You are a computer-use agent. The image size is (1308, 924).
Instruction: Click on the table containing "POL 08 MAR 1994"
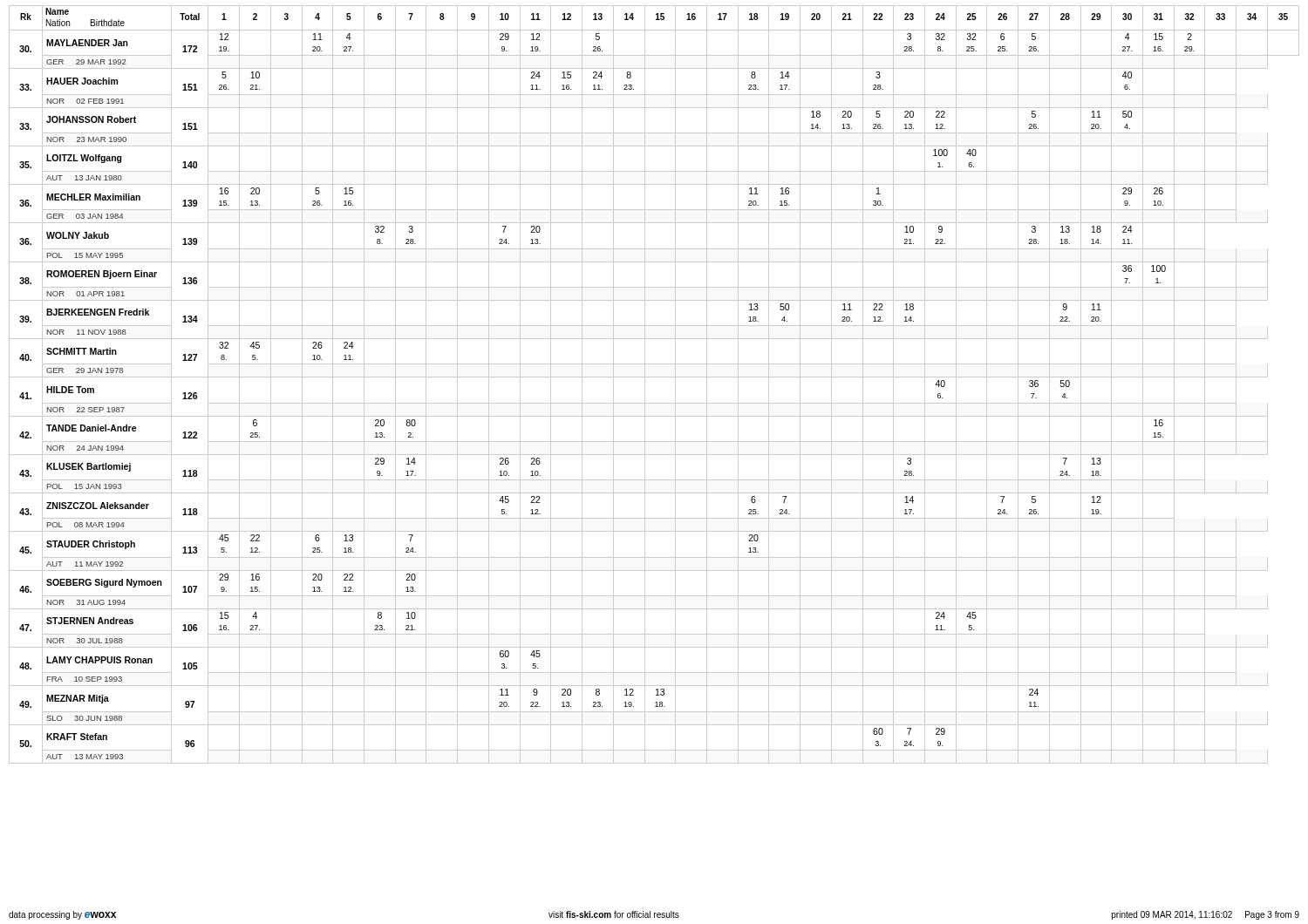pos(654,449)
